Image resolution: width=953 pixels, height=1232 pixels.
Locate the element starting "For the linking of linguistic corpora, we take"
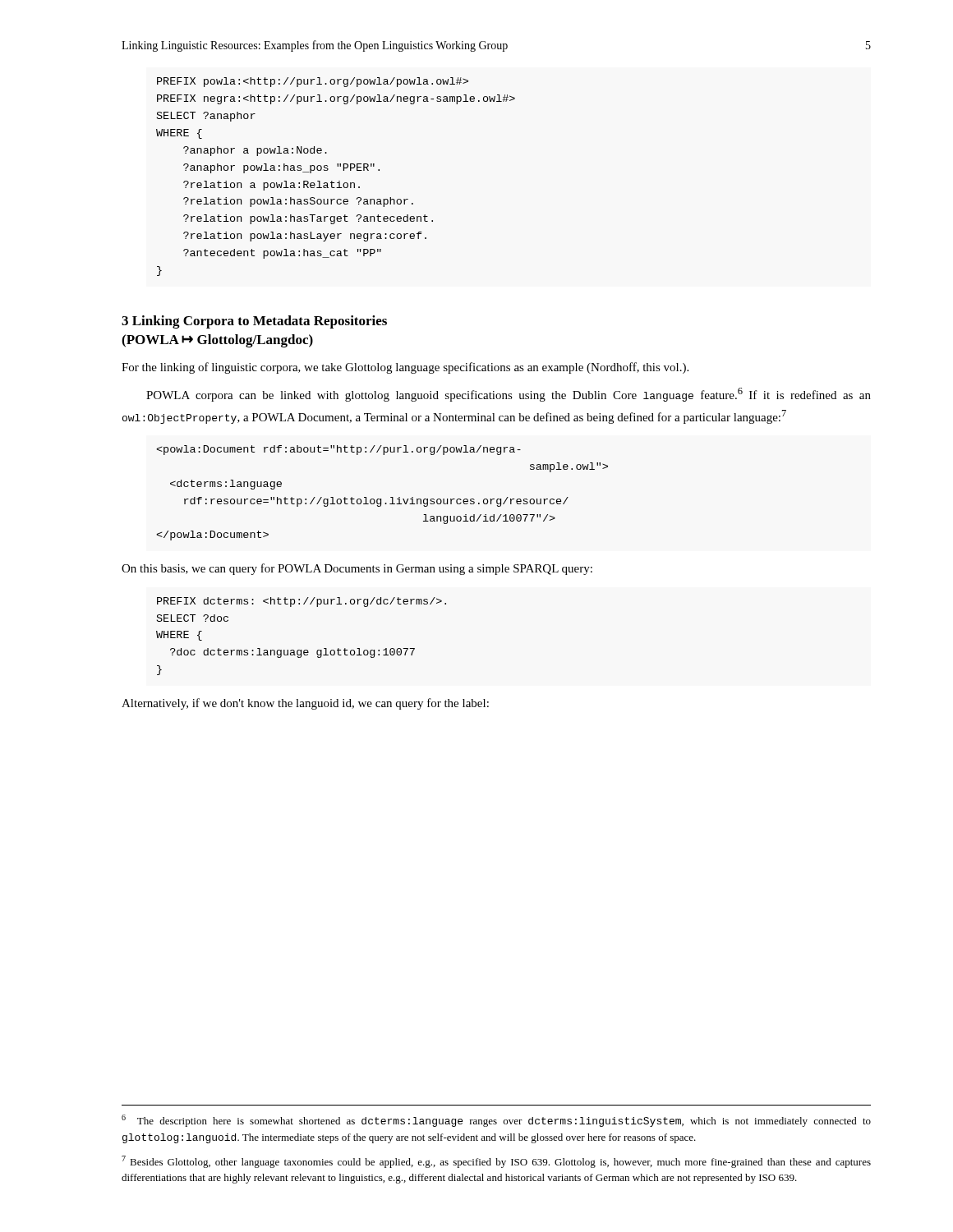(406, 367)
